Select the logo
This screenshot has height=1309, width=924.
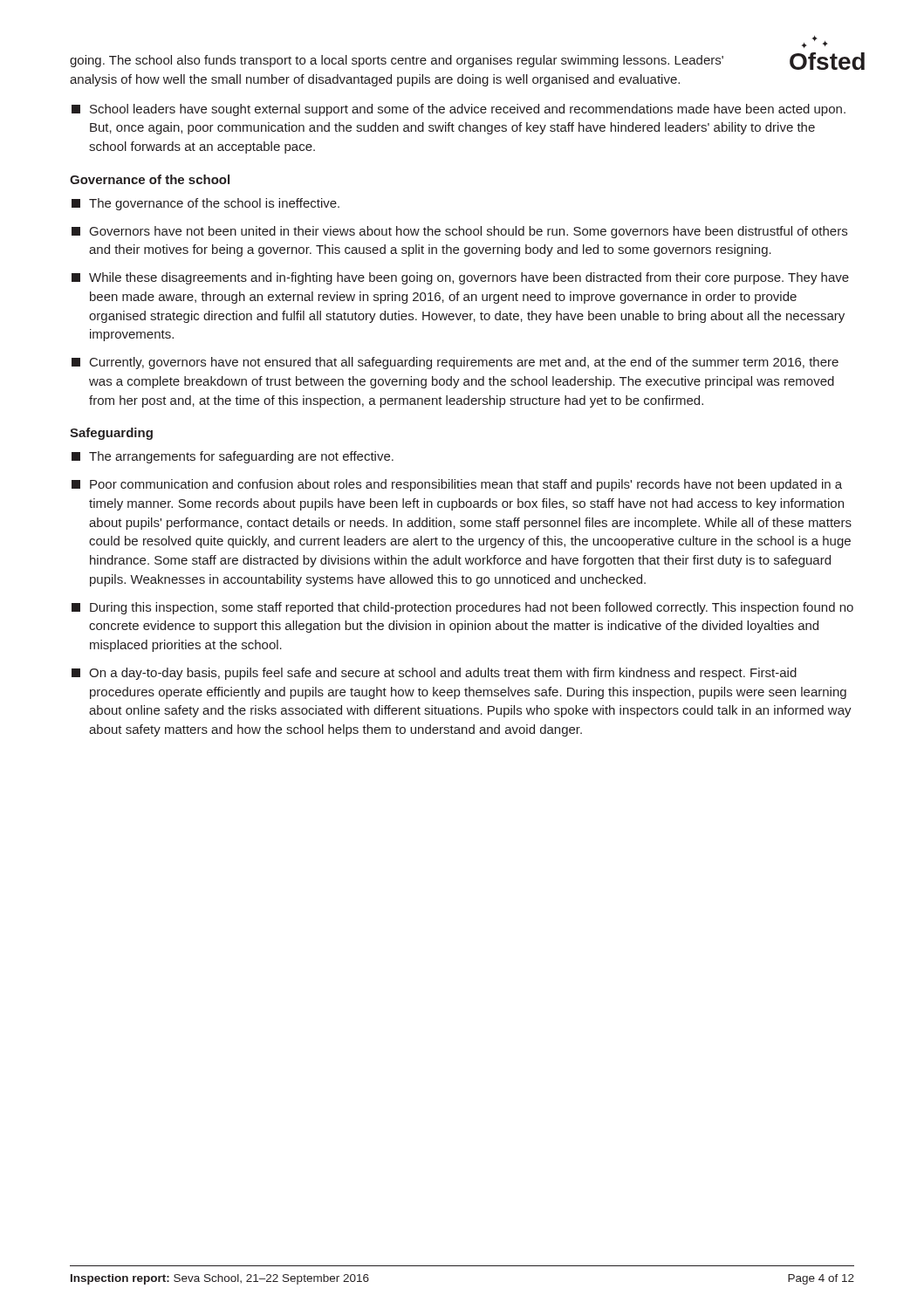(833, 57)
